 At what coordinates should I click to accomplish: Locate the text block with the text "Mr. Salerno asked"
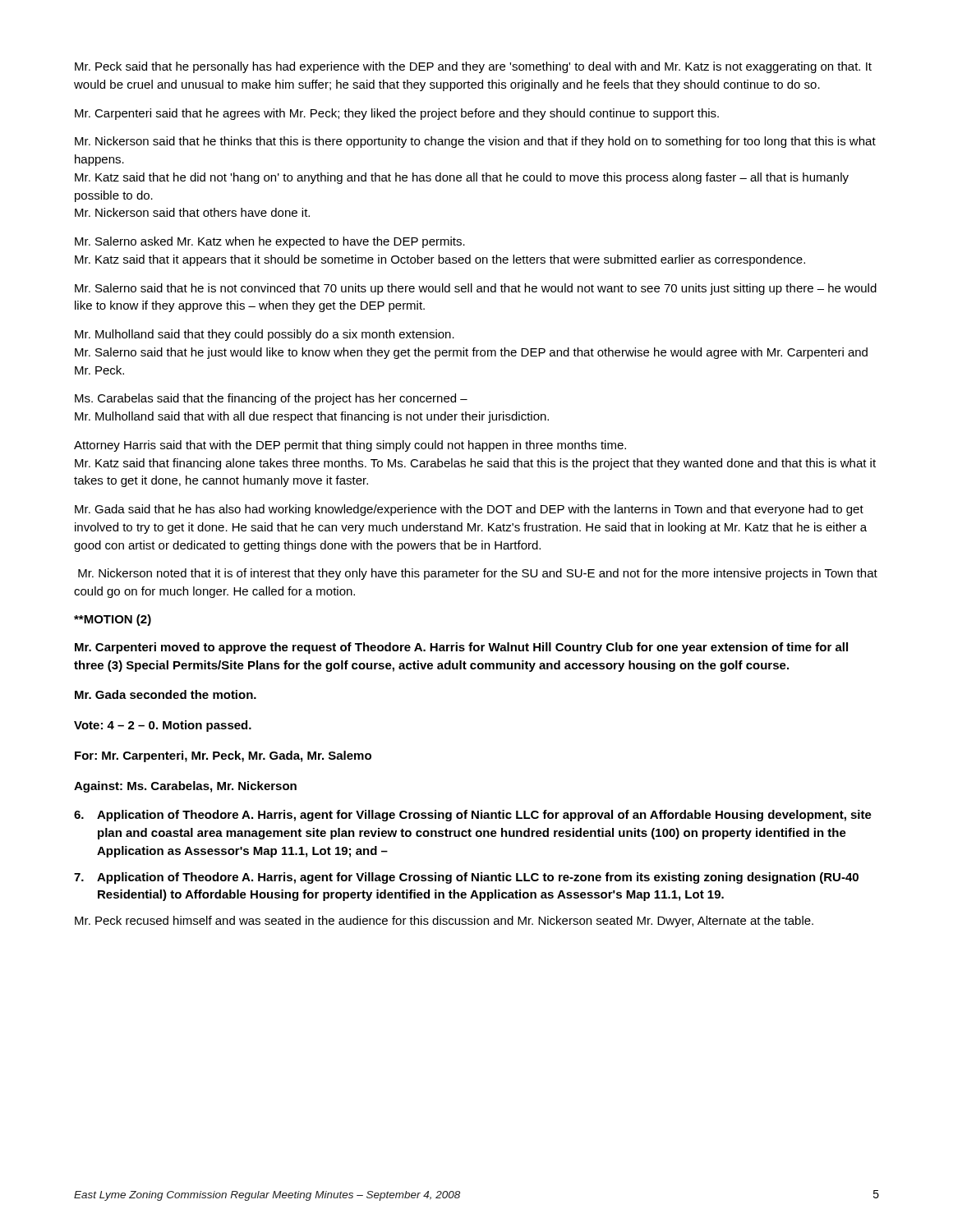coord(476,250)
